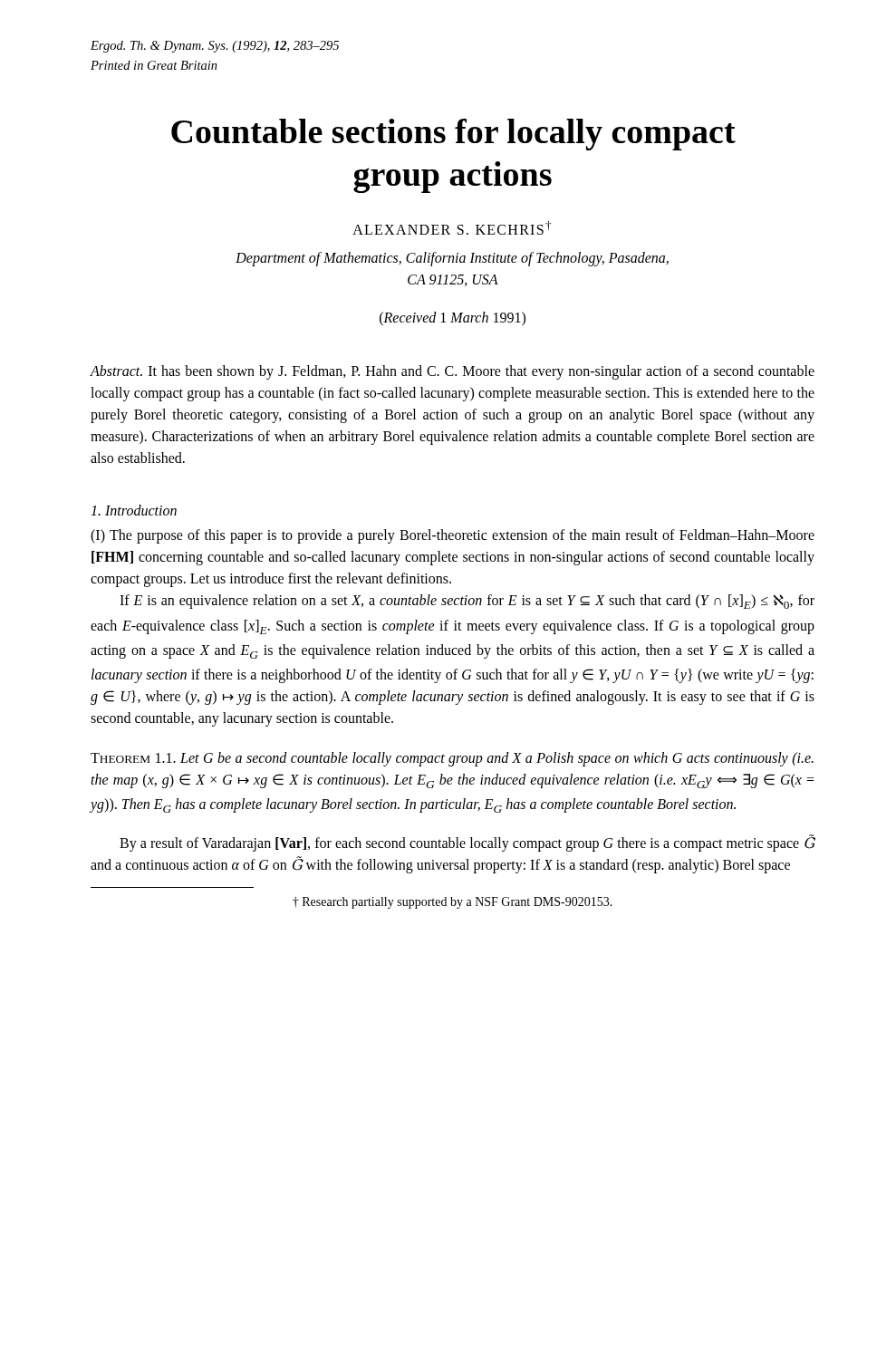Screen dimensions: 1359x896
Task: Navigate to the block starting "By a result of Varadarajan [Var], for"
Action: tap(453, 855)
